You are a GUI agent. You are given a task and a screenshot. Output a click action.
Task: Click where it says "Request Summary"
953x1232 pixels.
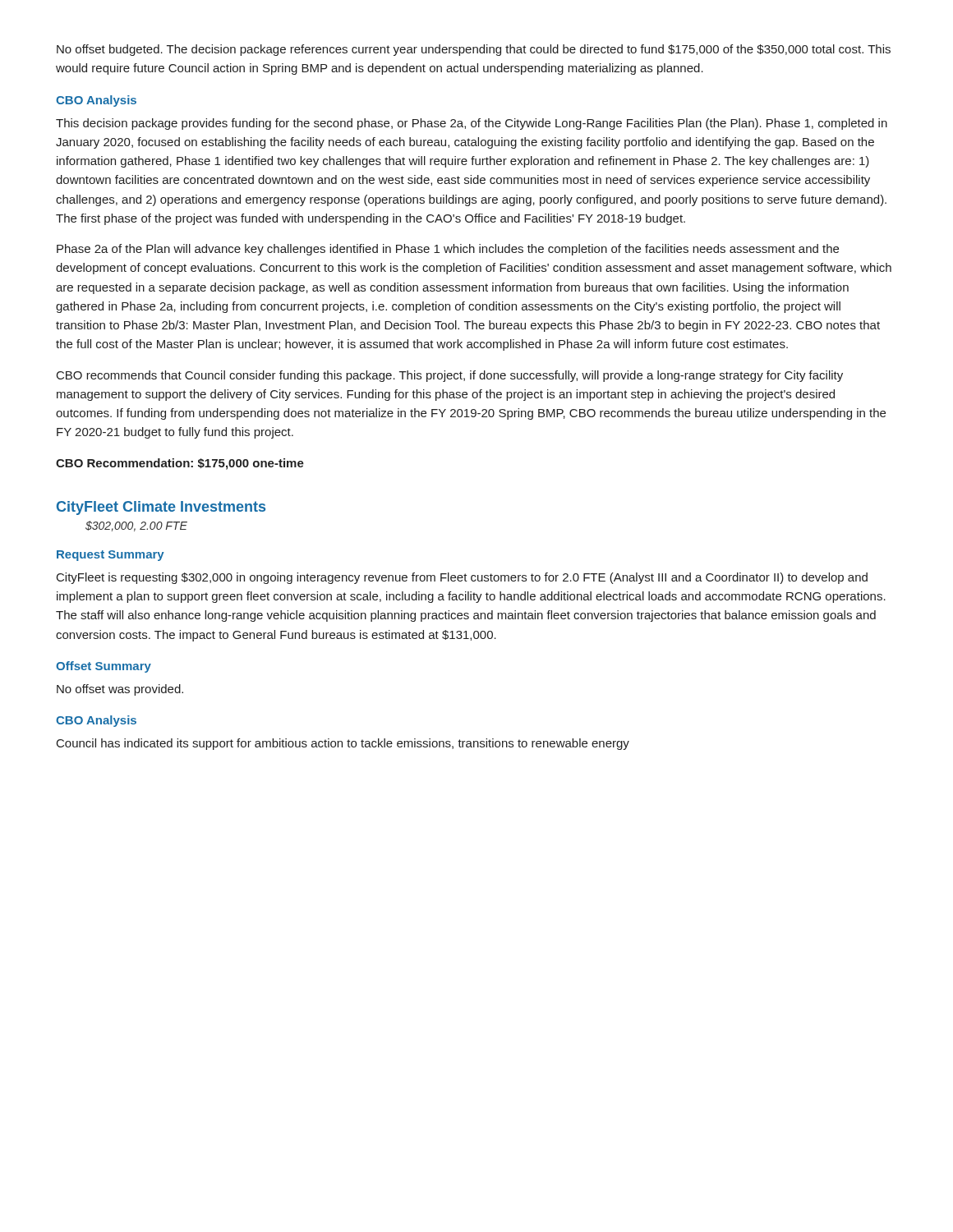pos(110,554)
